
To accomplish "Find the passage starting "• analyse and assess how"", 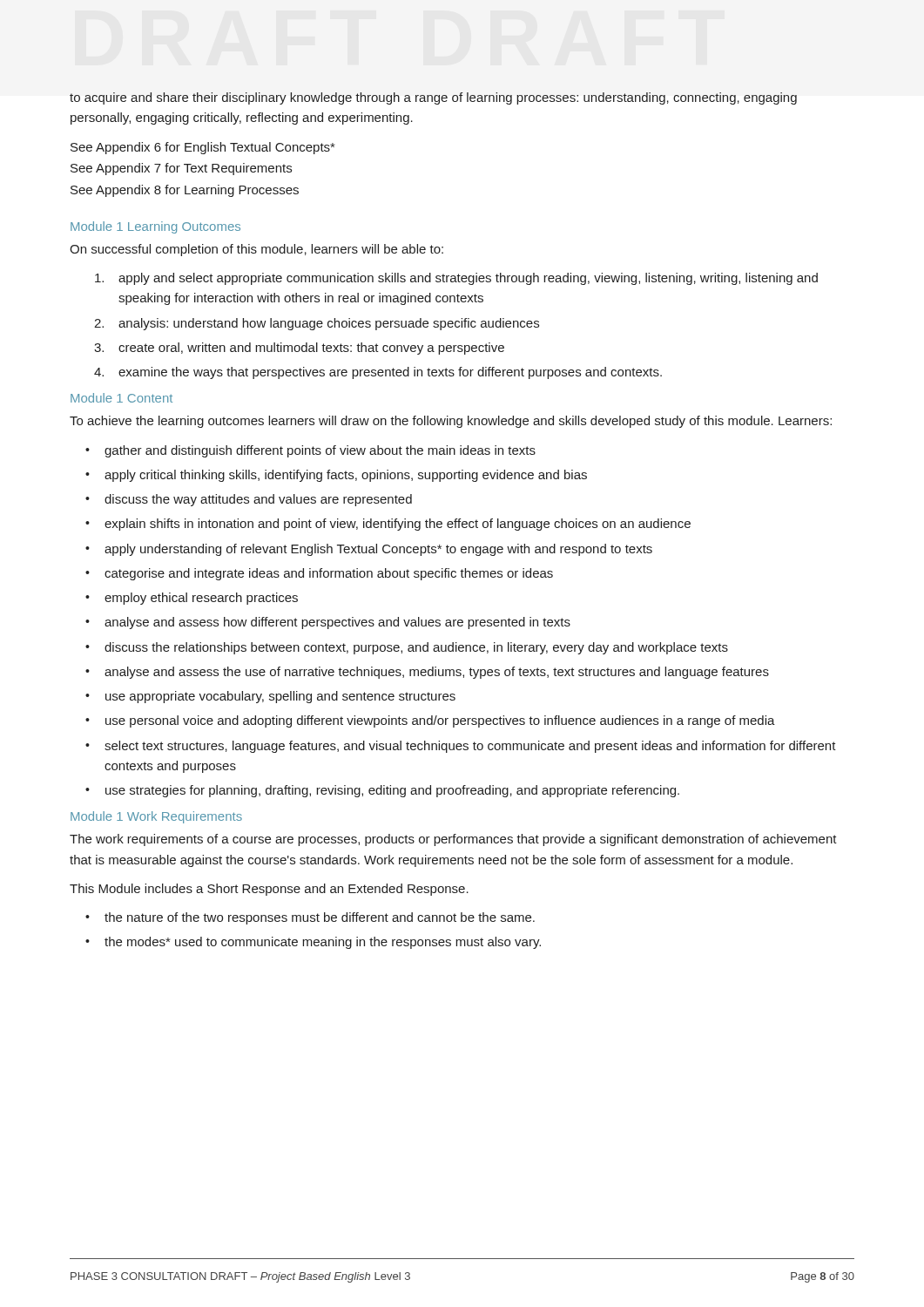I will [x=470, y=622].
